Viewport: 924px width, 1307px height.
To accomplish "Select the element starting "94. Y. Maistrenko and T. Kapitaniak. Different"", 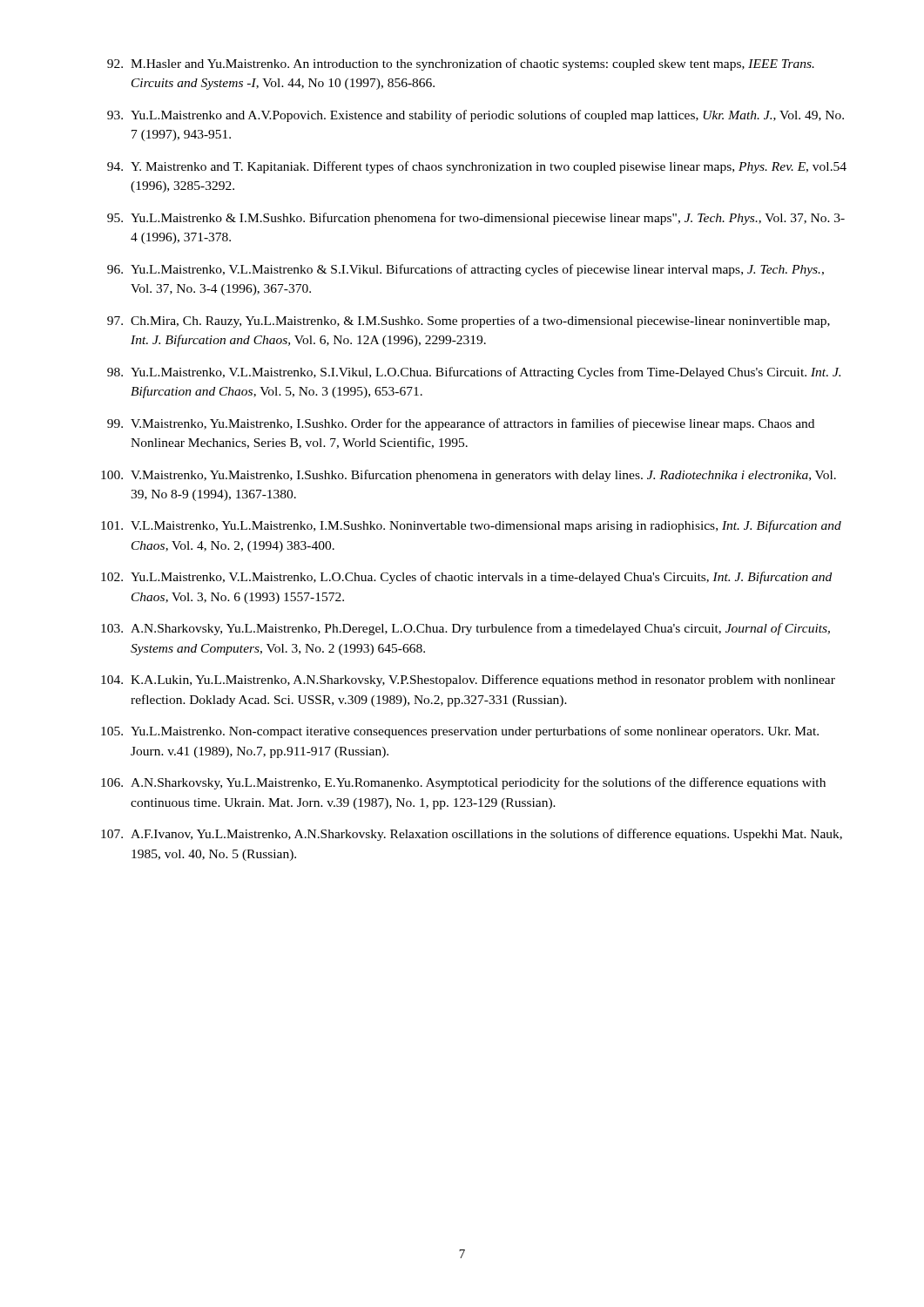I will [x=466, y=176].
